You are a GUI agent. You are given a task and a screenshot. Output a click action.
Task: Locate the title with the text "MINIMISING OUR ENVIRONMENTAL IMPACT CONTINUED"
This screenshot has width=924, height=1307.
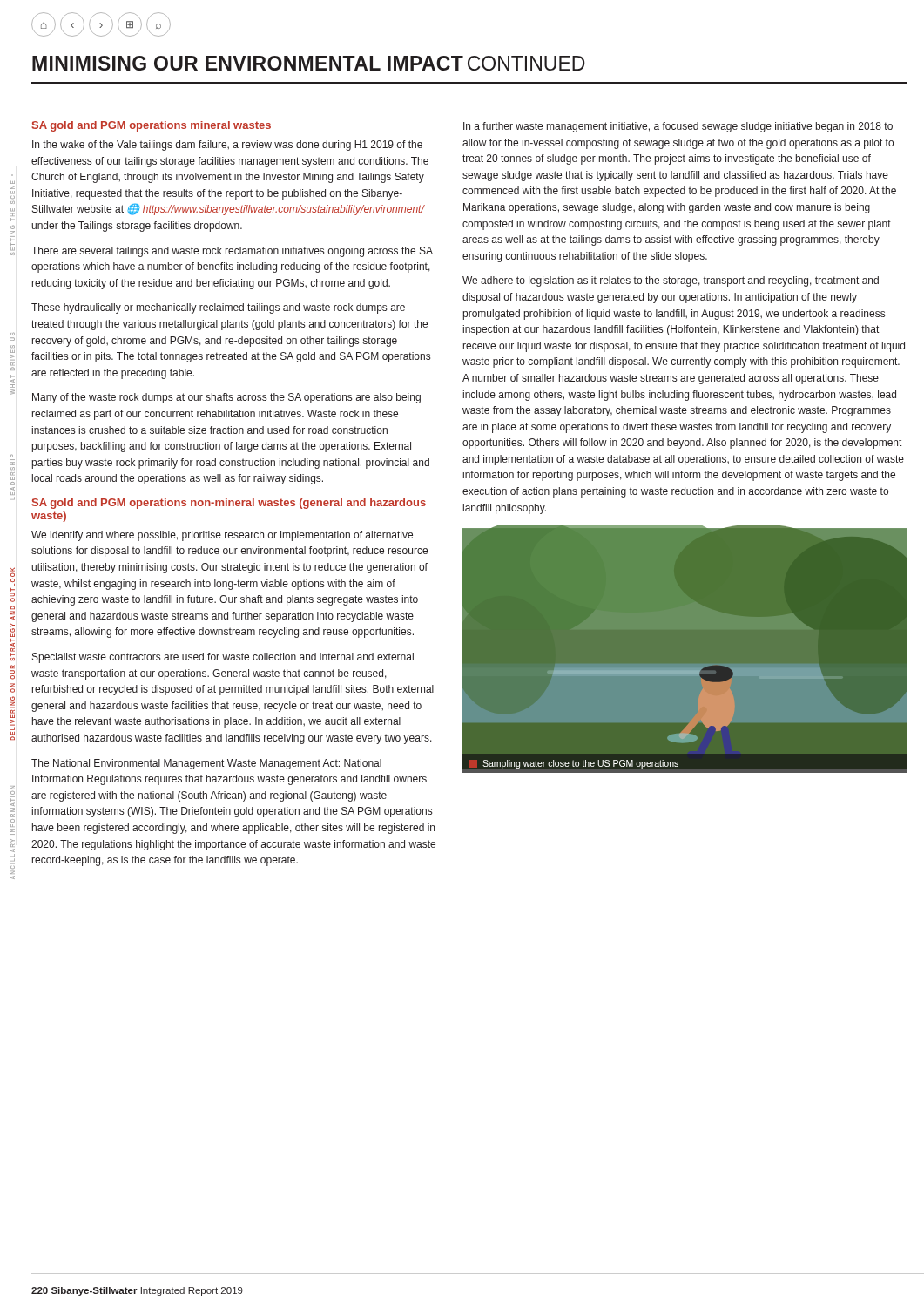pos(469,68)
